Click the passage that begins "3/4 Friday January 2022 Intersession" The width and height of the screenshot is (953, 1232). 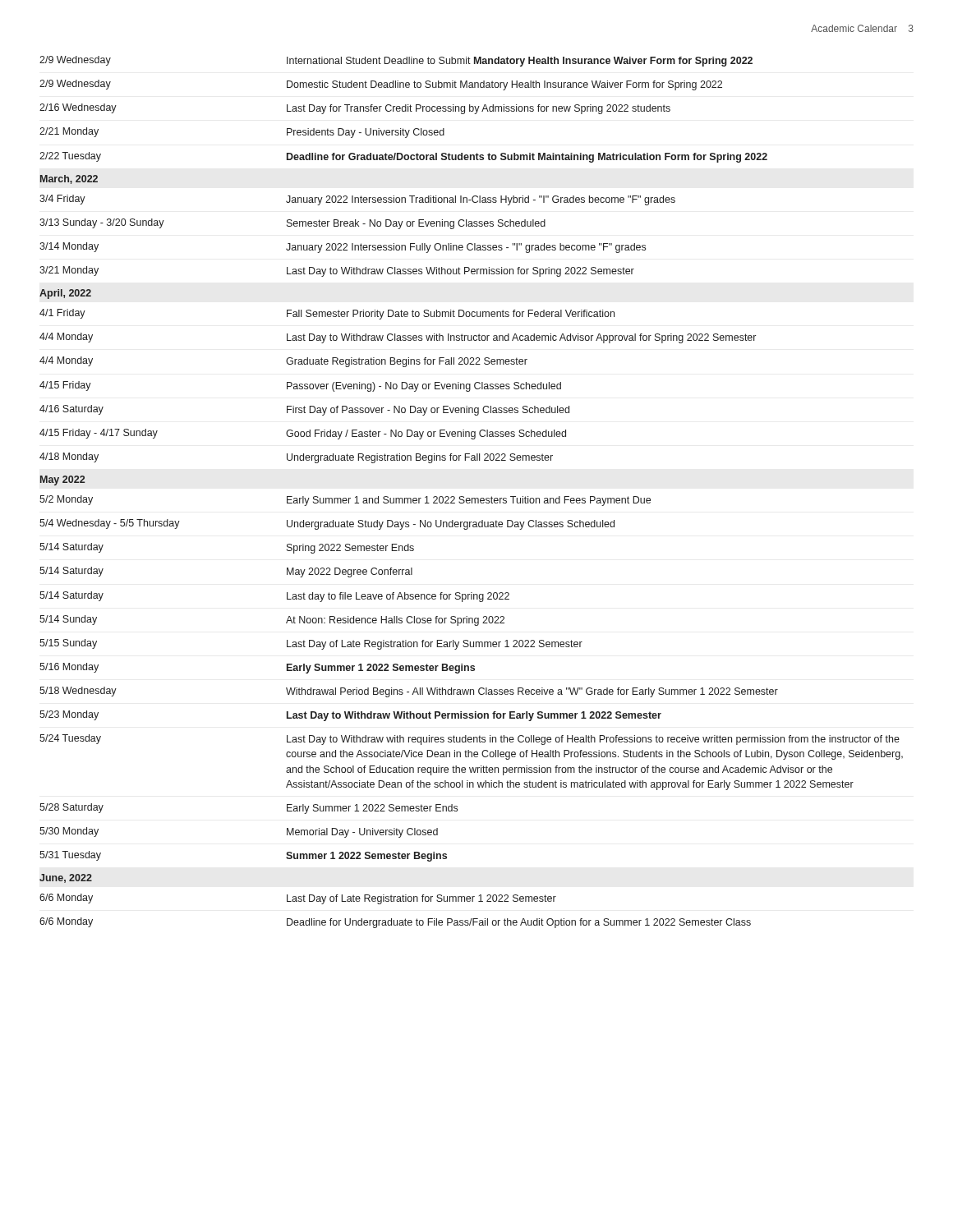(476, 199)
